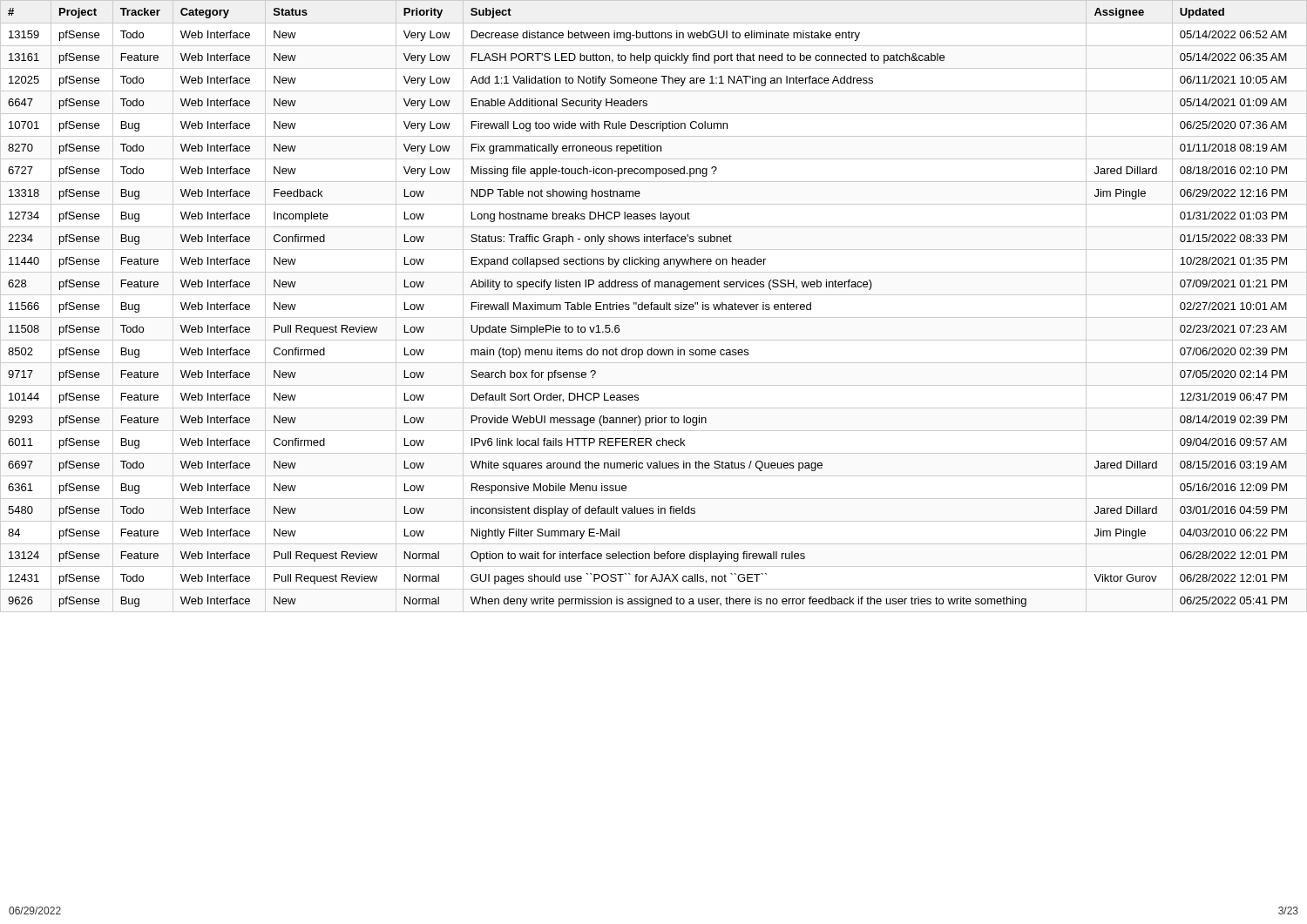Select the table that reads "White squares around the"
The image size is (1307, 924).
tap(654, 306)
